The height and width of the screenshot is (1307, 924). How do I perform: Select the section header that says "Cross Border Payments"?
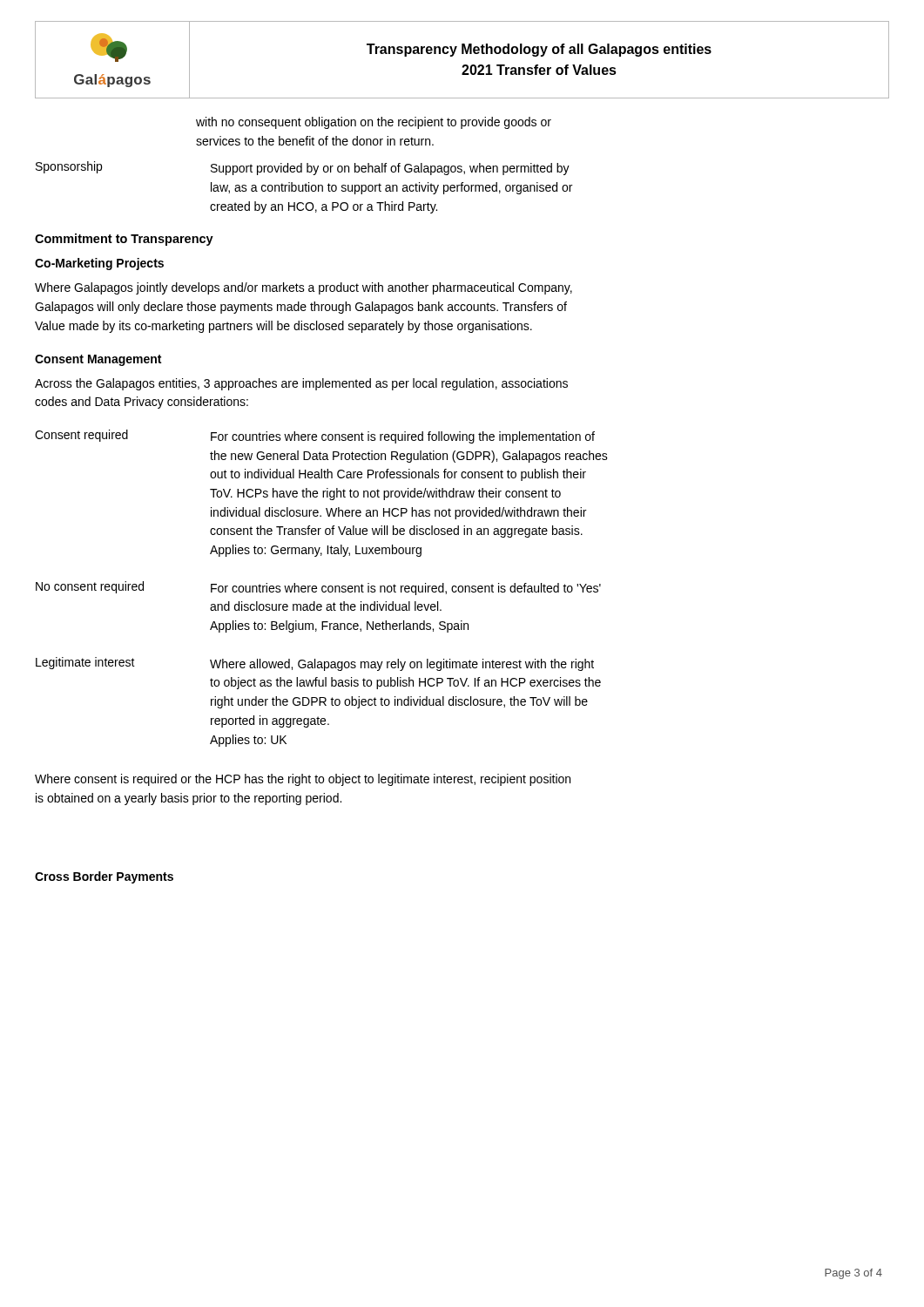(104, 876)
